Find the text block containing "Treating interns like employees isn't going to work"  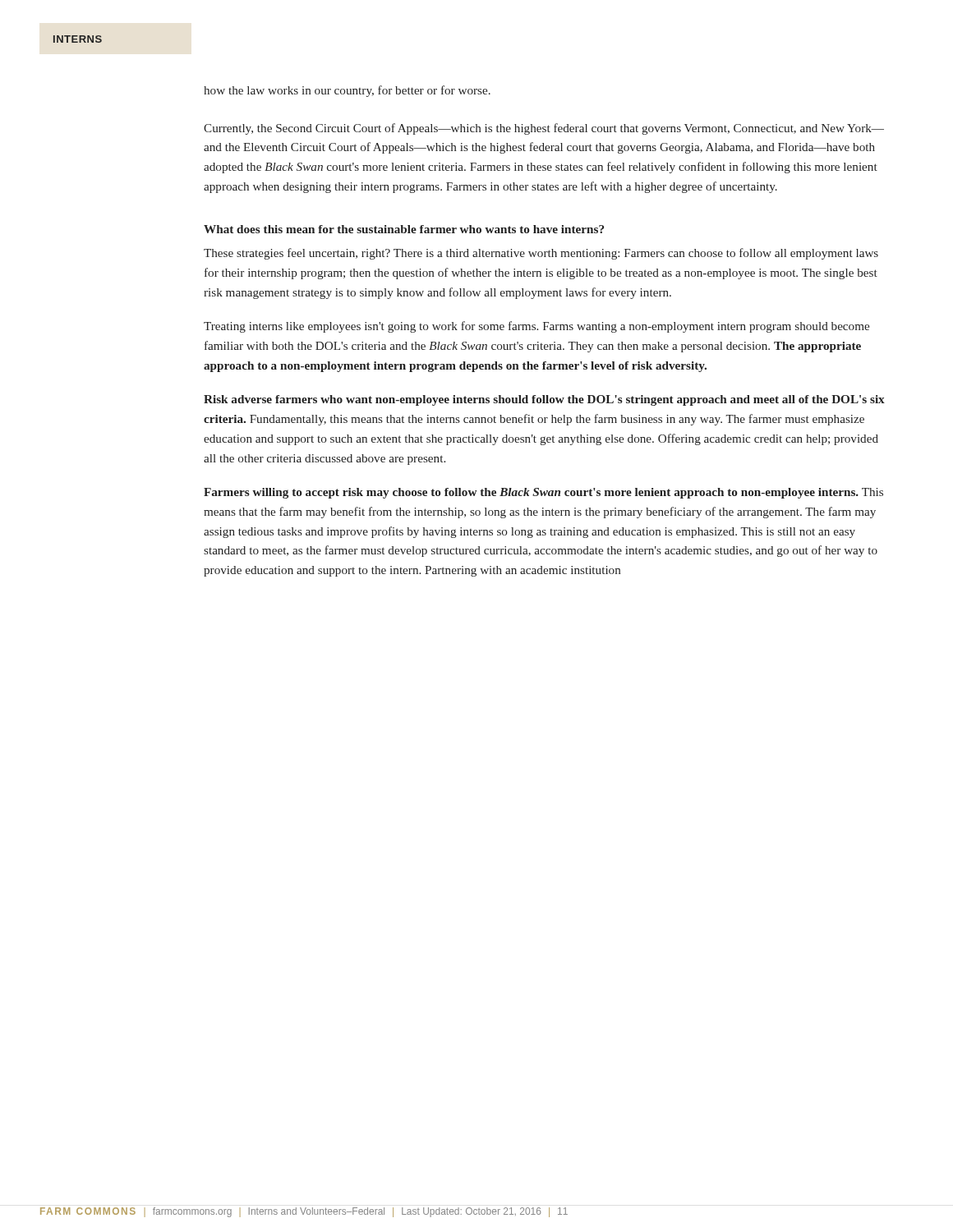[537, 345]
